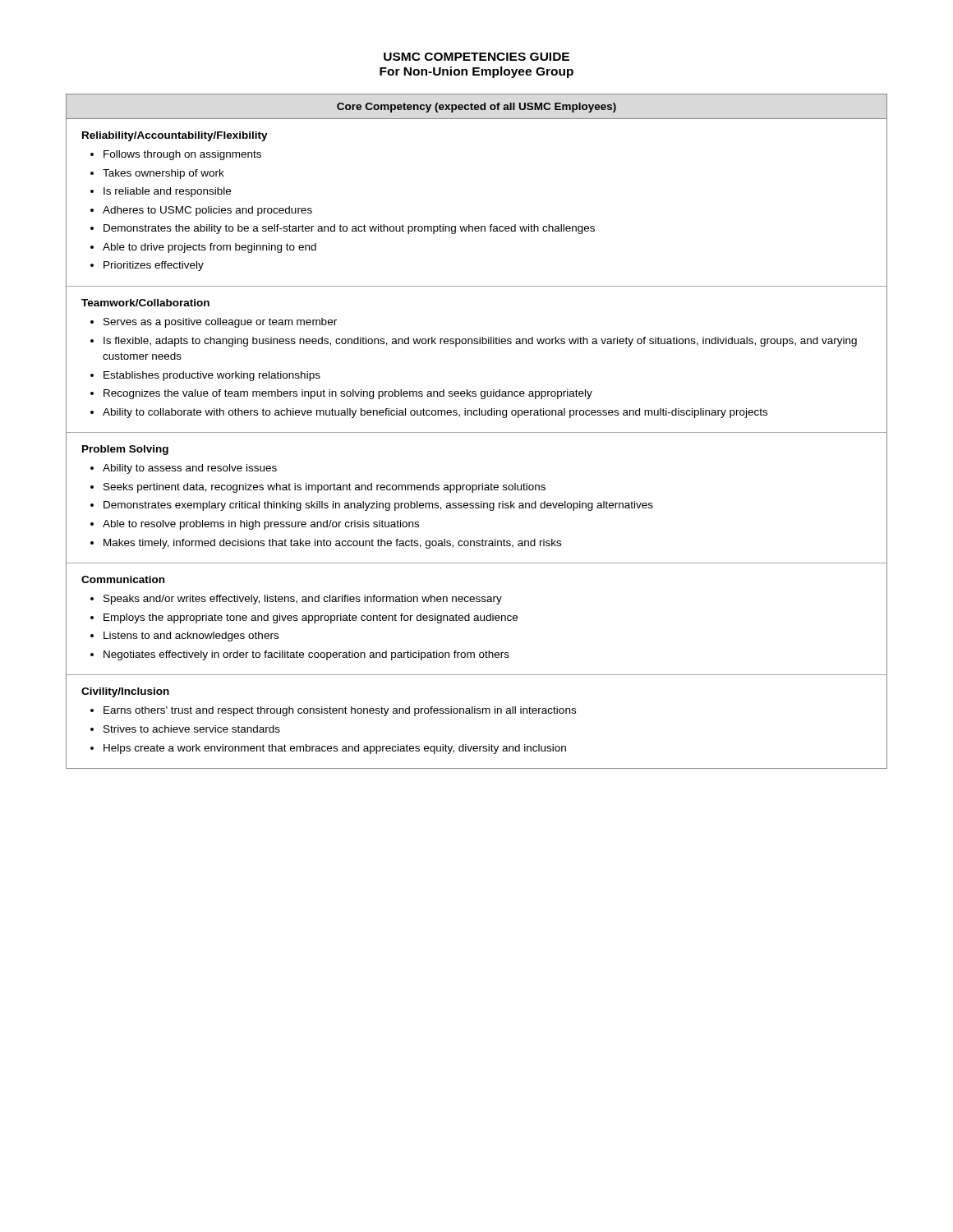The height and width of the screenshot is (1232, 953).
Task: Find the block on this page that starts "Able to drive projects from beginning to"
Action: [210, 247]
